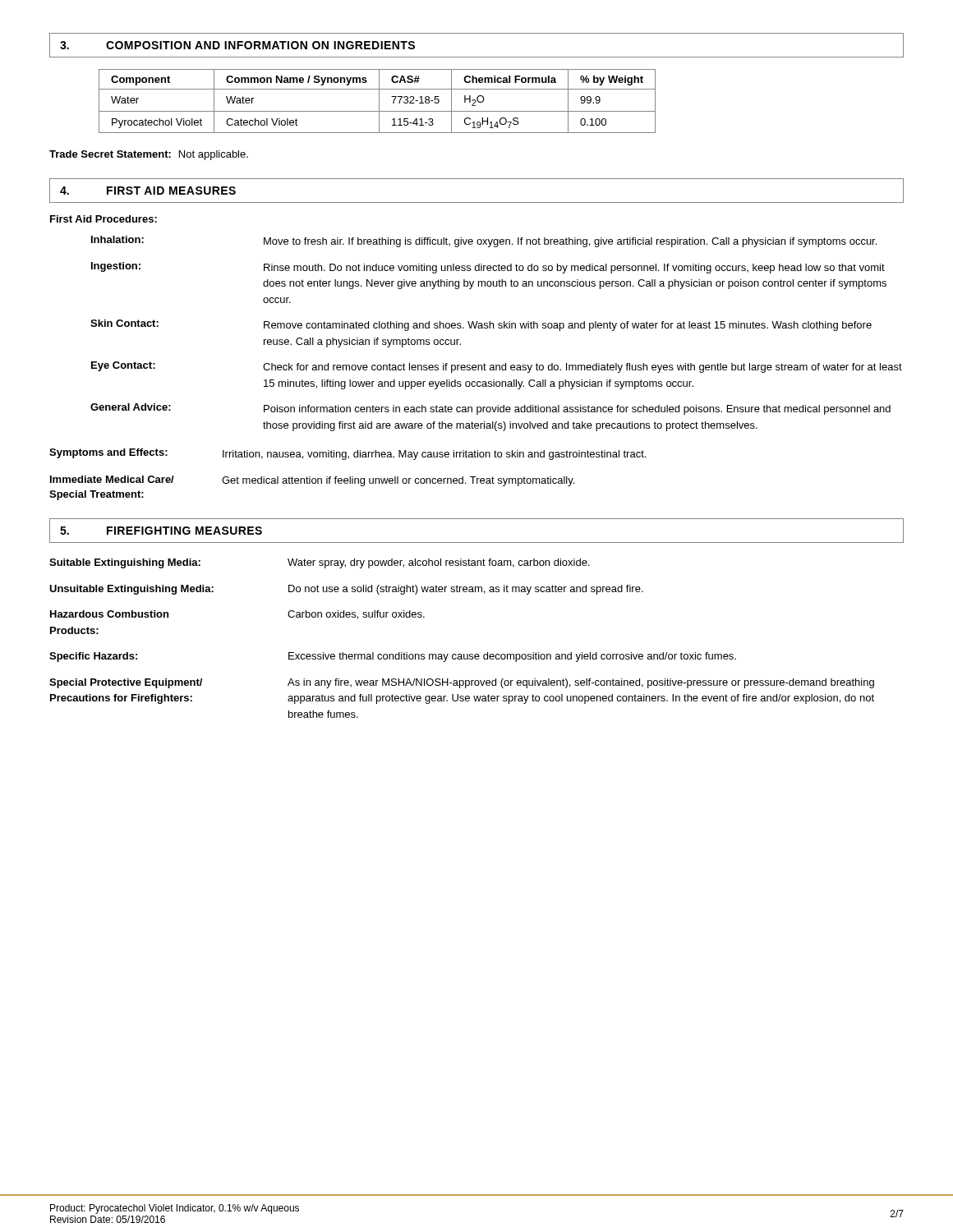
Task: Navigate to the block starting "Symptoms and Effects: Irritation, nausea,"
Action: [x=476, y=454]
